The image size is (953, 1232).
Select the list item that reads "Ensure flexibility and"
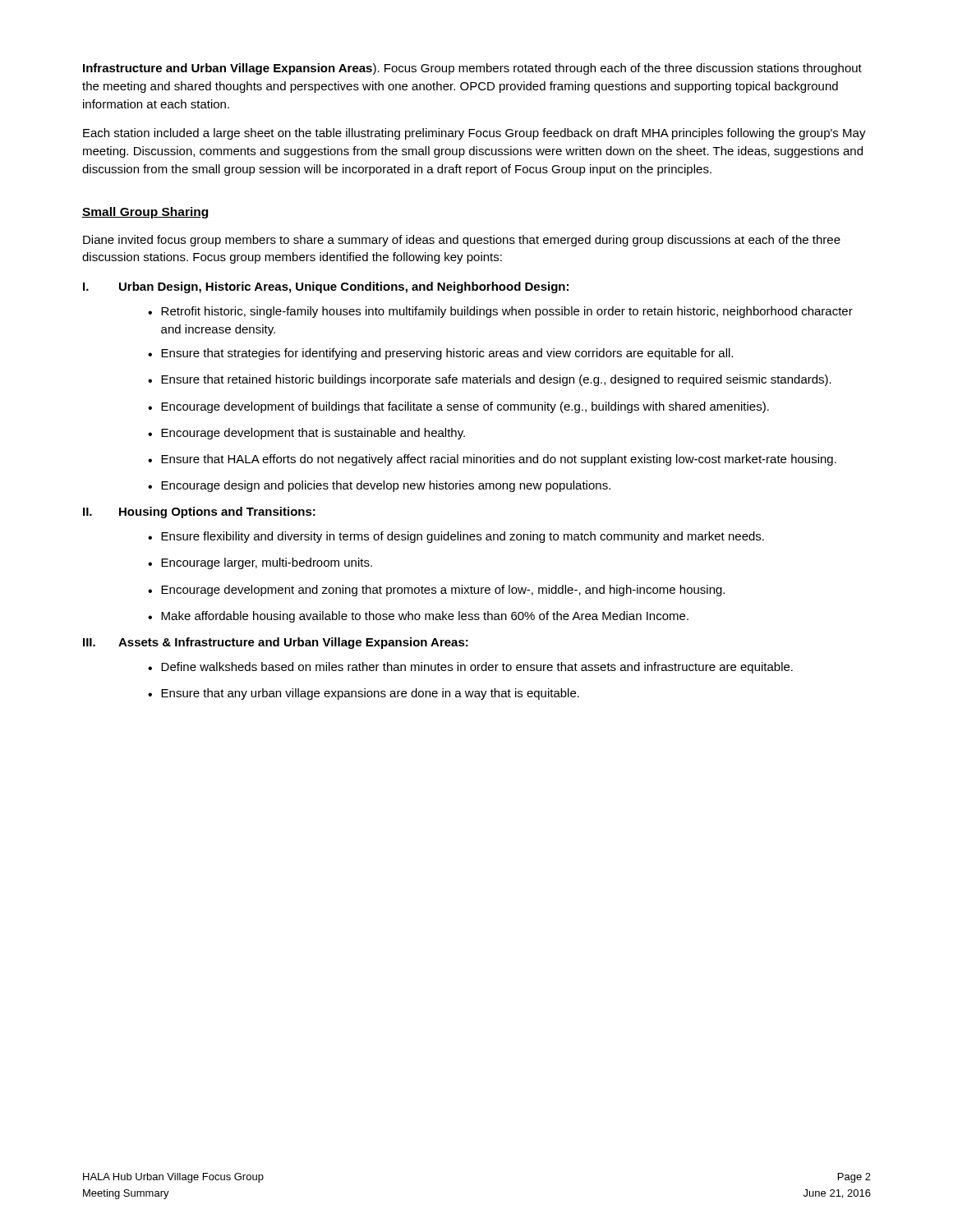[x=463, y=536]
